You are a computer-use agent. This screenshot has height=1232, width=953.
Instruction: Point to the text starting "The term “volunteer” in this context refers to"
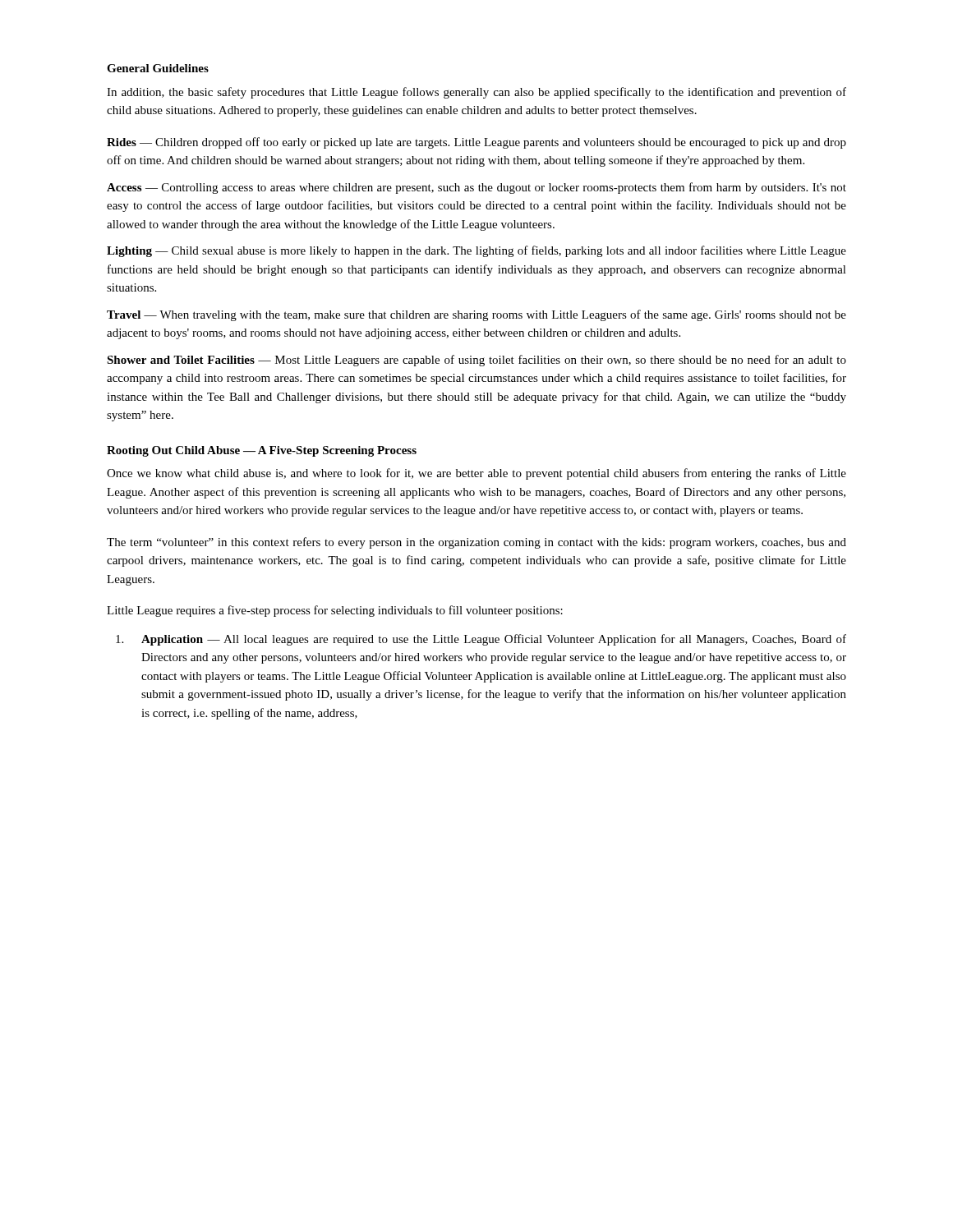pos(476,560)
